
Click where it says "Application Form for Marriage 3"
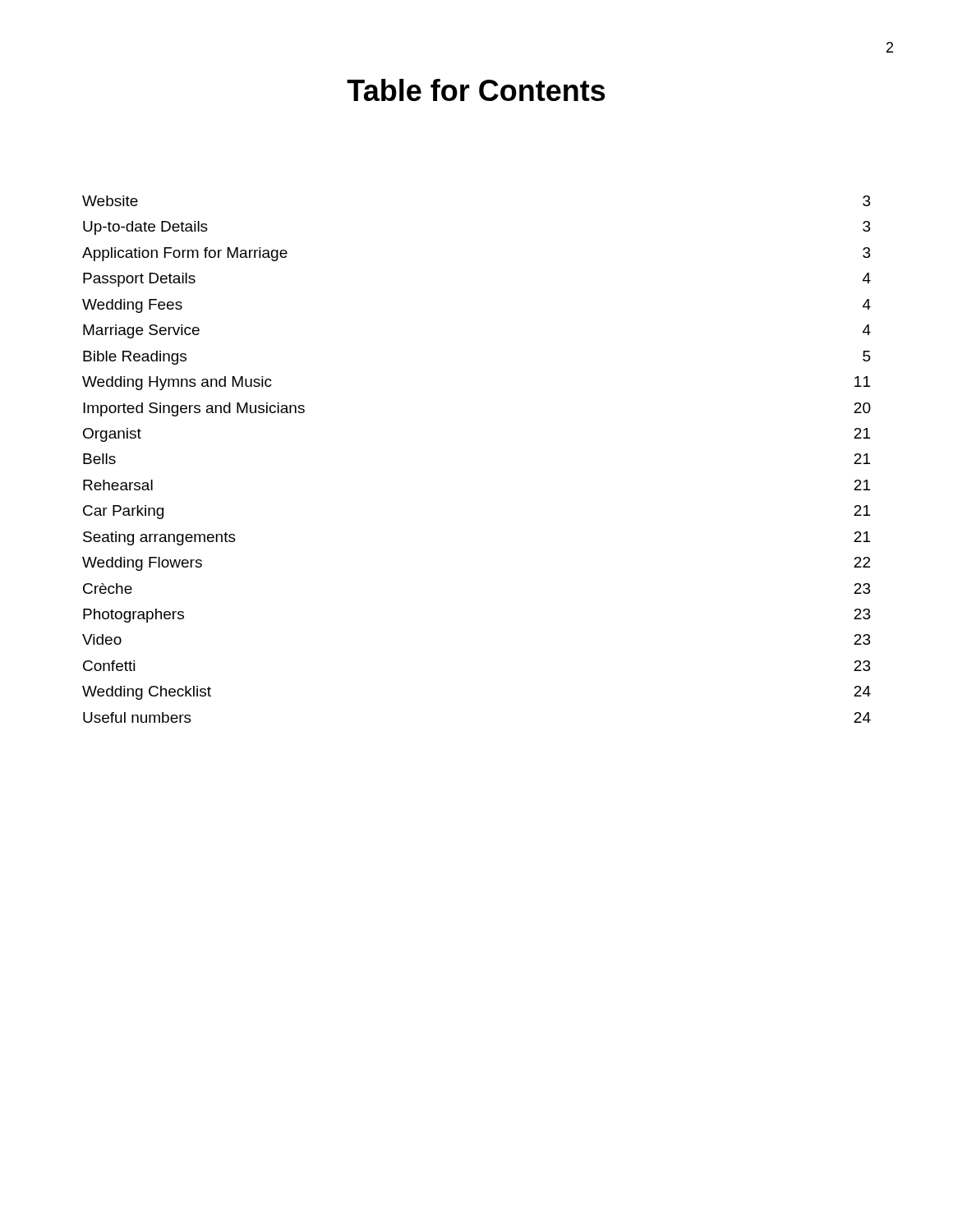pos(184,254)
